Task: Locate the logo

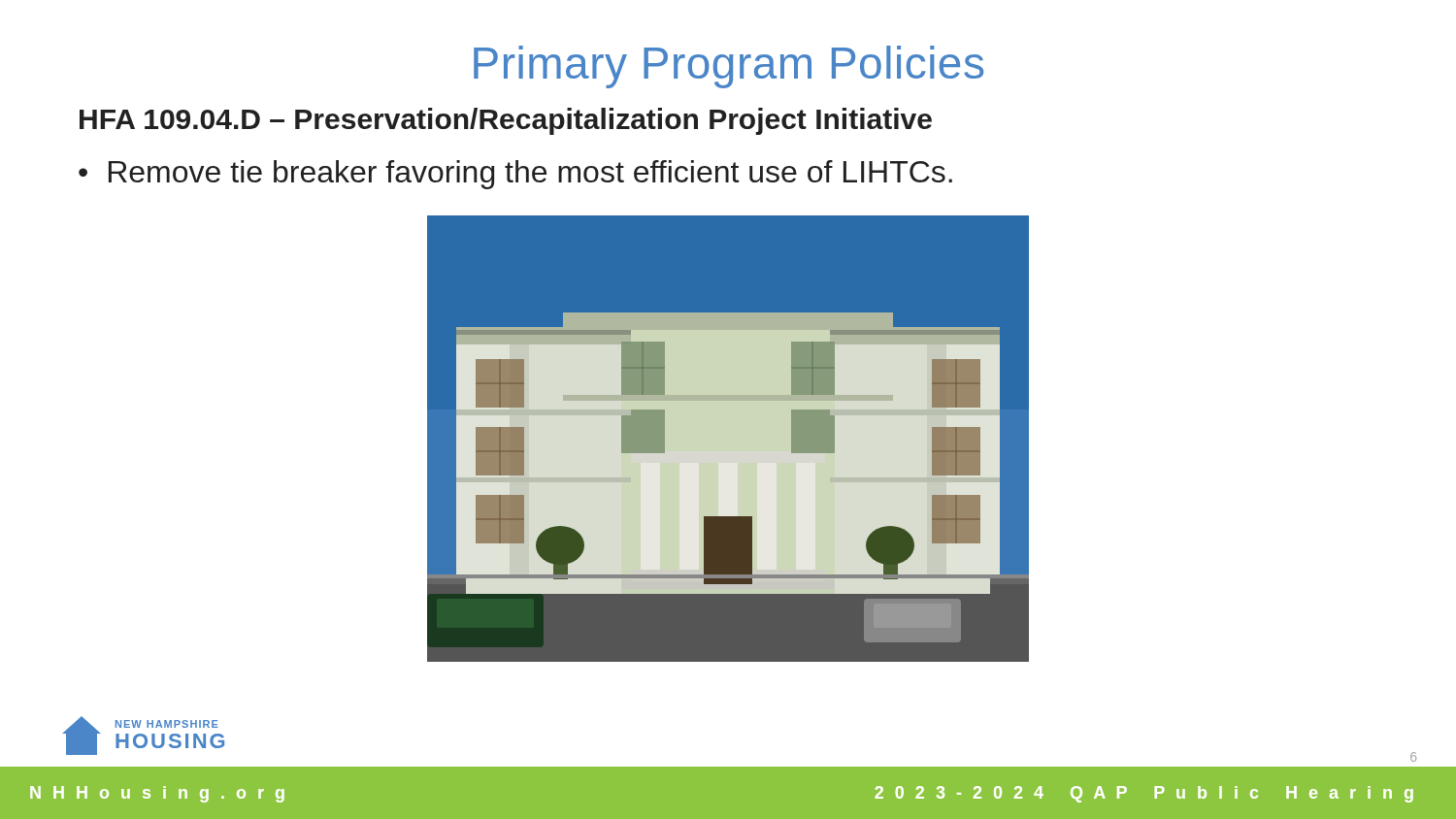Action: tap(143, 736)
